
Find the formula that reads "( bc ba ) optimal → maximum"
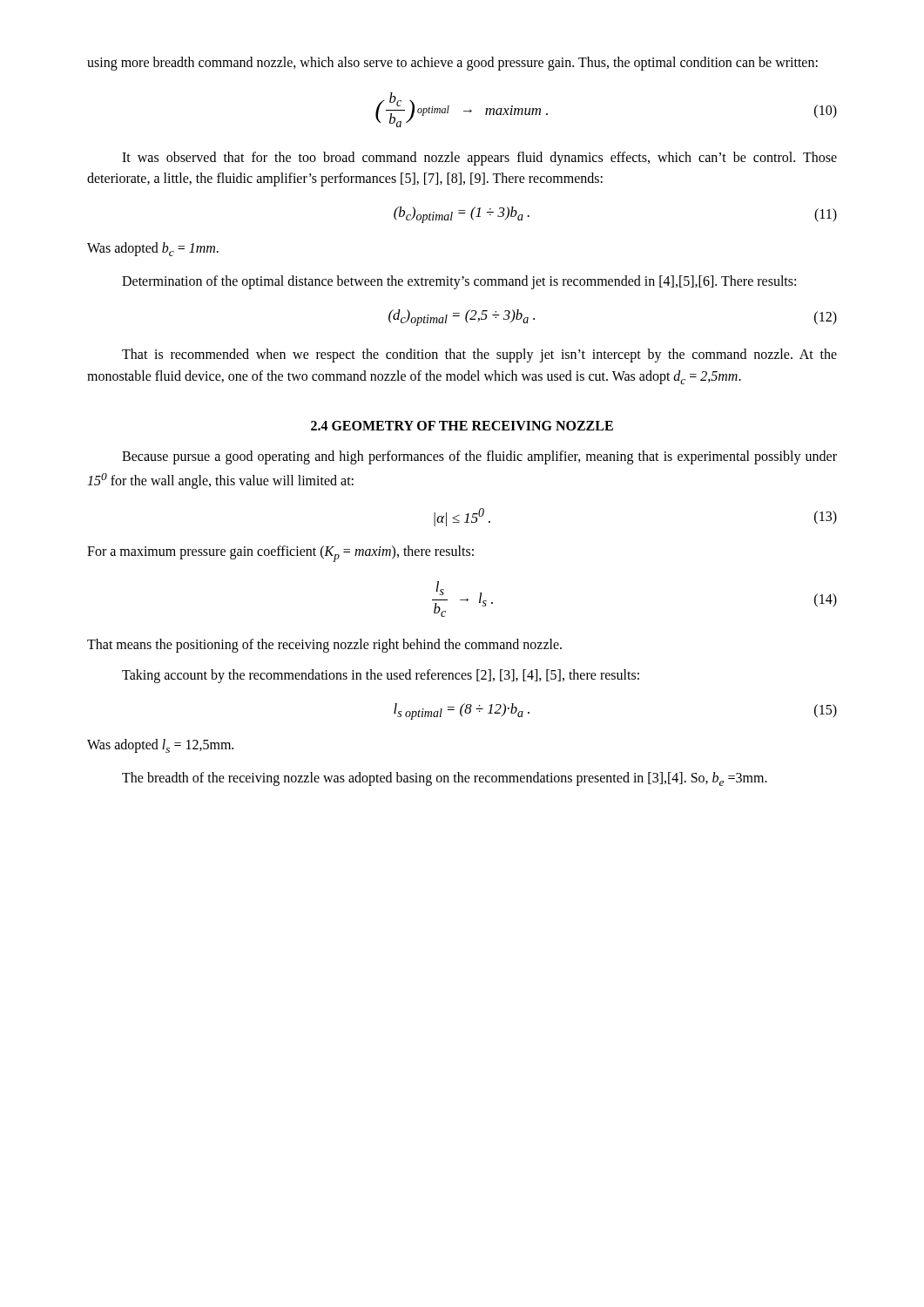coord(412,109)
